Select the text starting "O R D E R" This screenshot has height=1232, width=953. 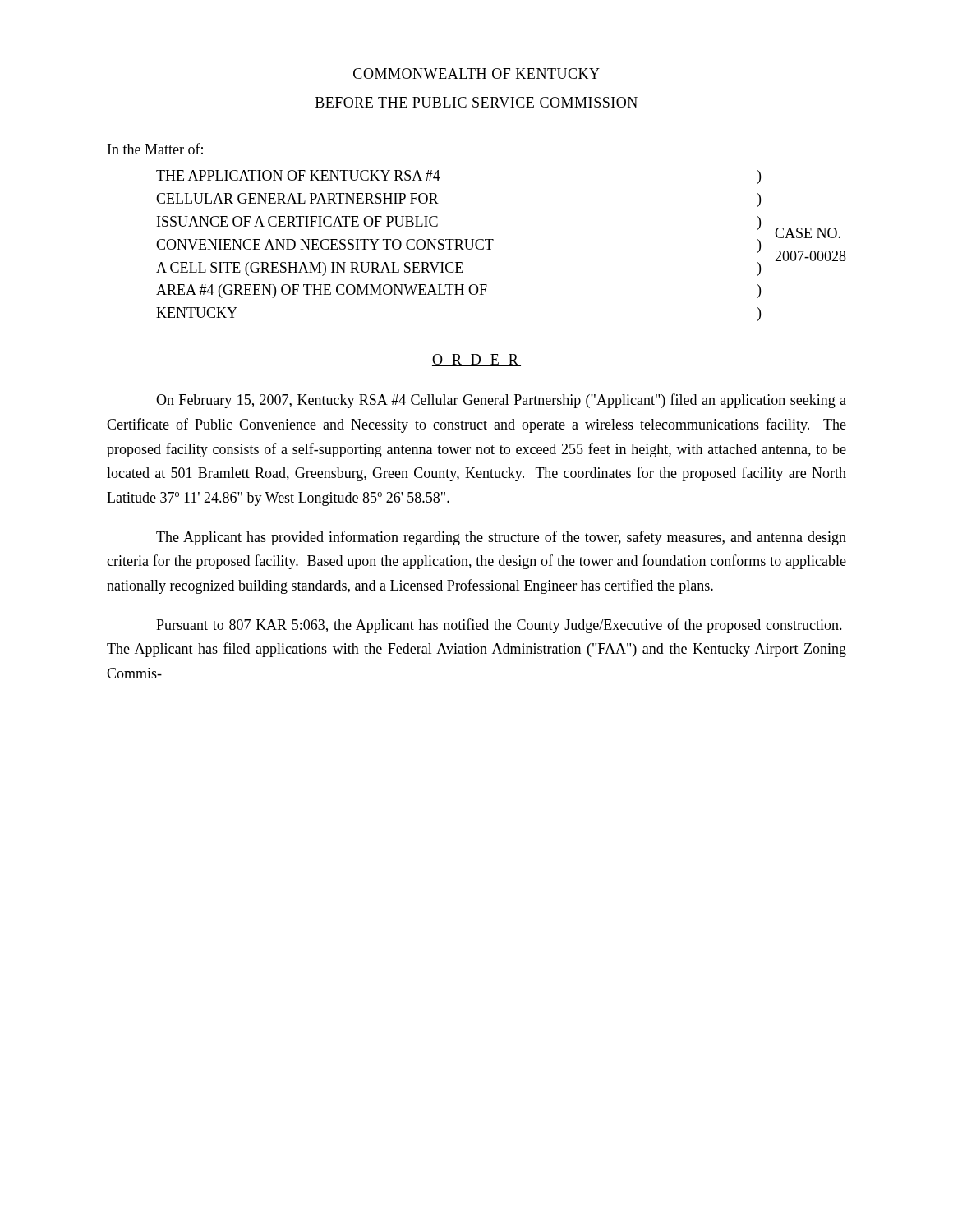pos(476,360)
